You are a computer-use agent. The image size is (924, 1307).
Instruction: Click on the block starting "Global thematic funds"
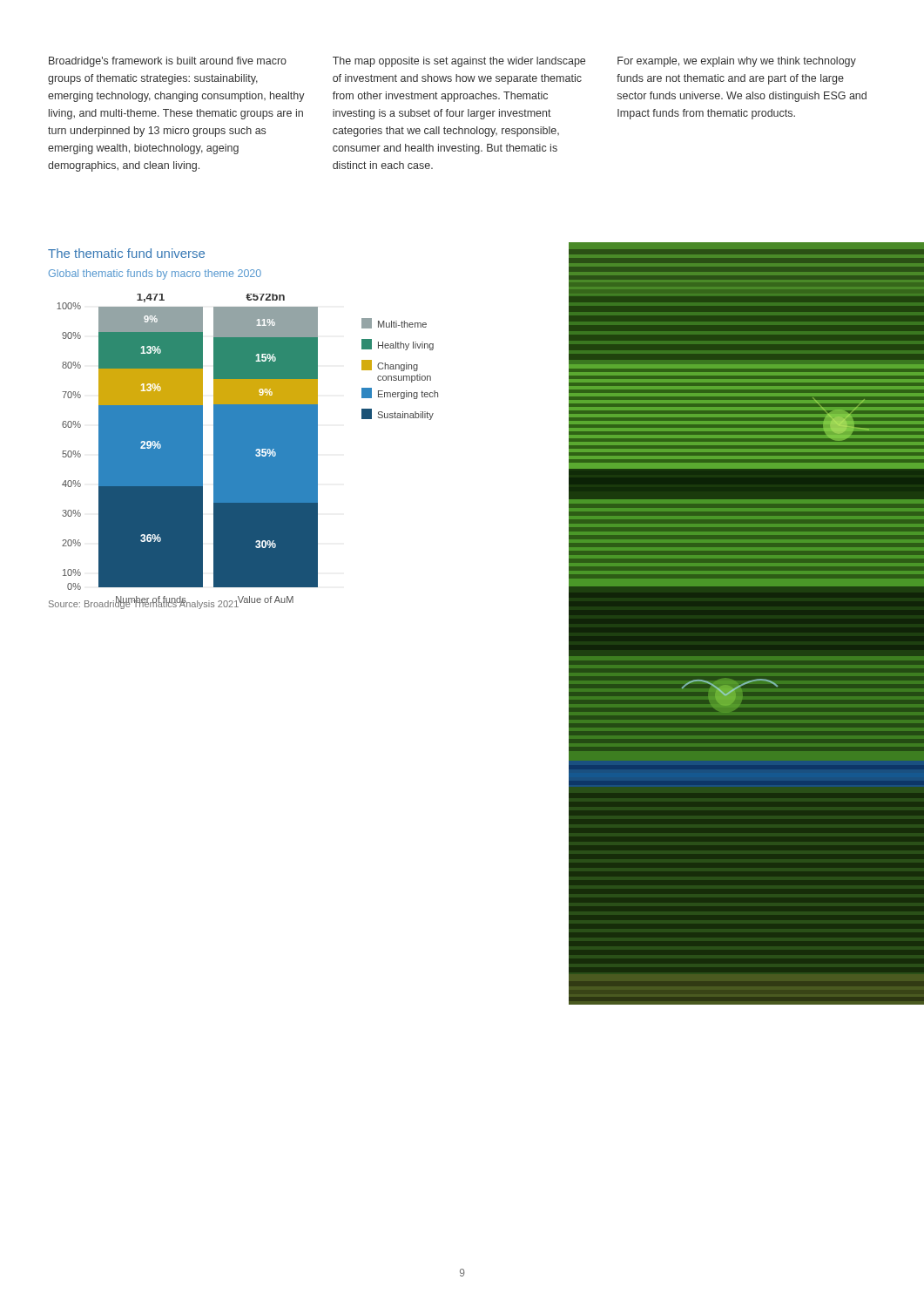pos(155,273)
